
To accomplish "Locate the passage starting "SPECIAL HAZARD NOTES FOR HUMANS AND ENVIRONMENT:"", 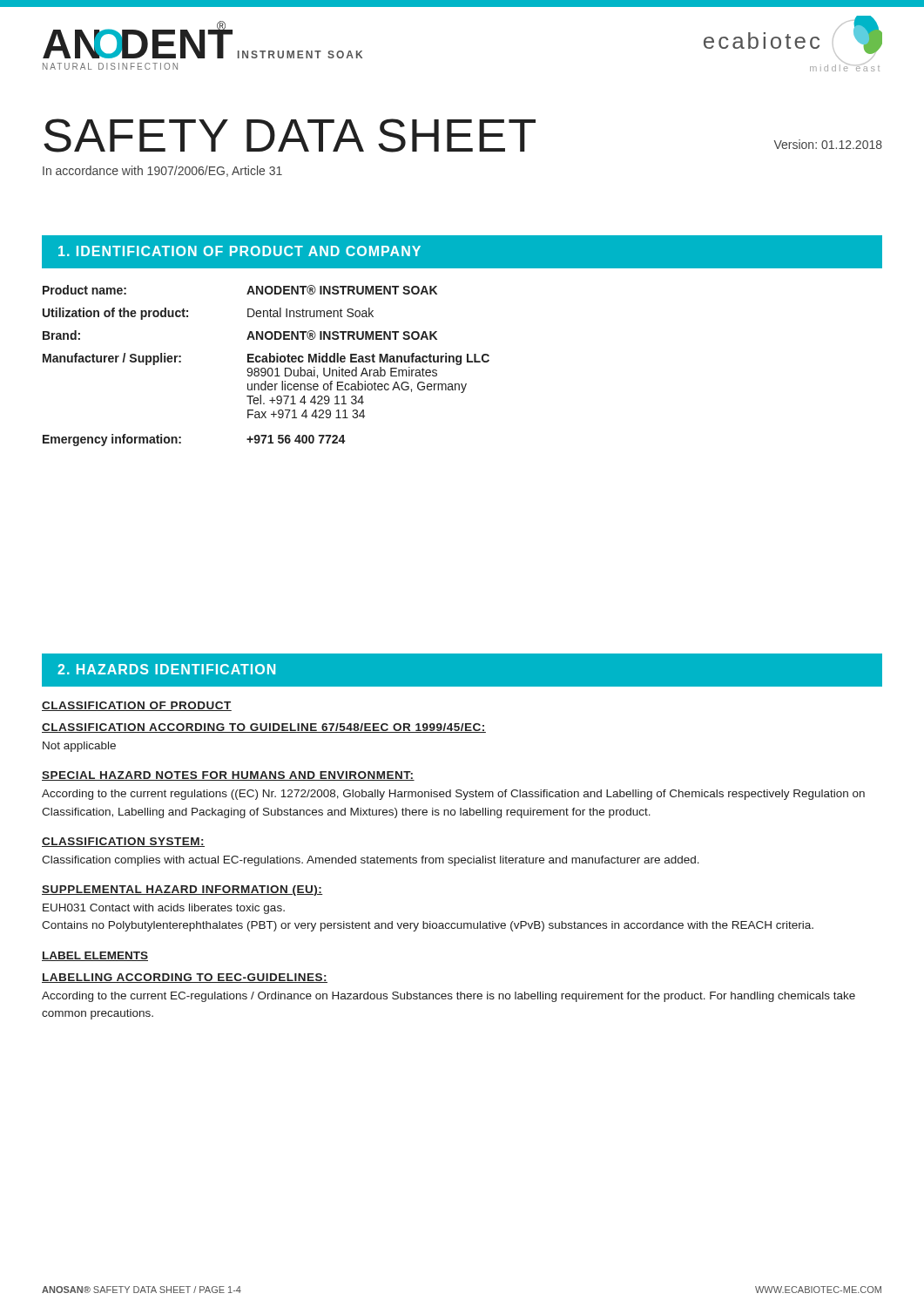I will pos(228,775).
